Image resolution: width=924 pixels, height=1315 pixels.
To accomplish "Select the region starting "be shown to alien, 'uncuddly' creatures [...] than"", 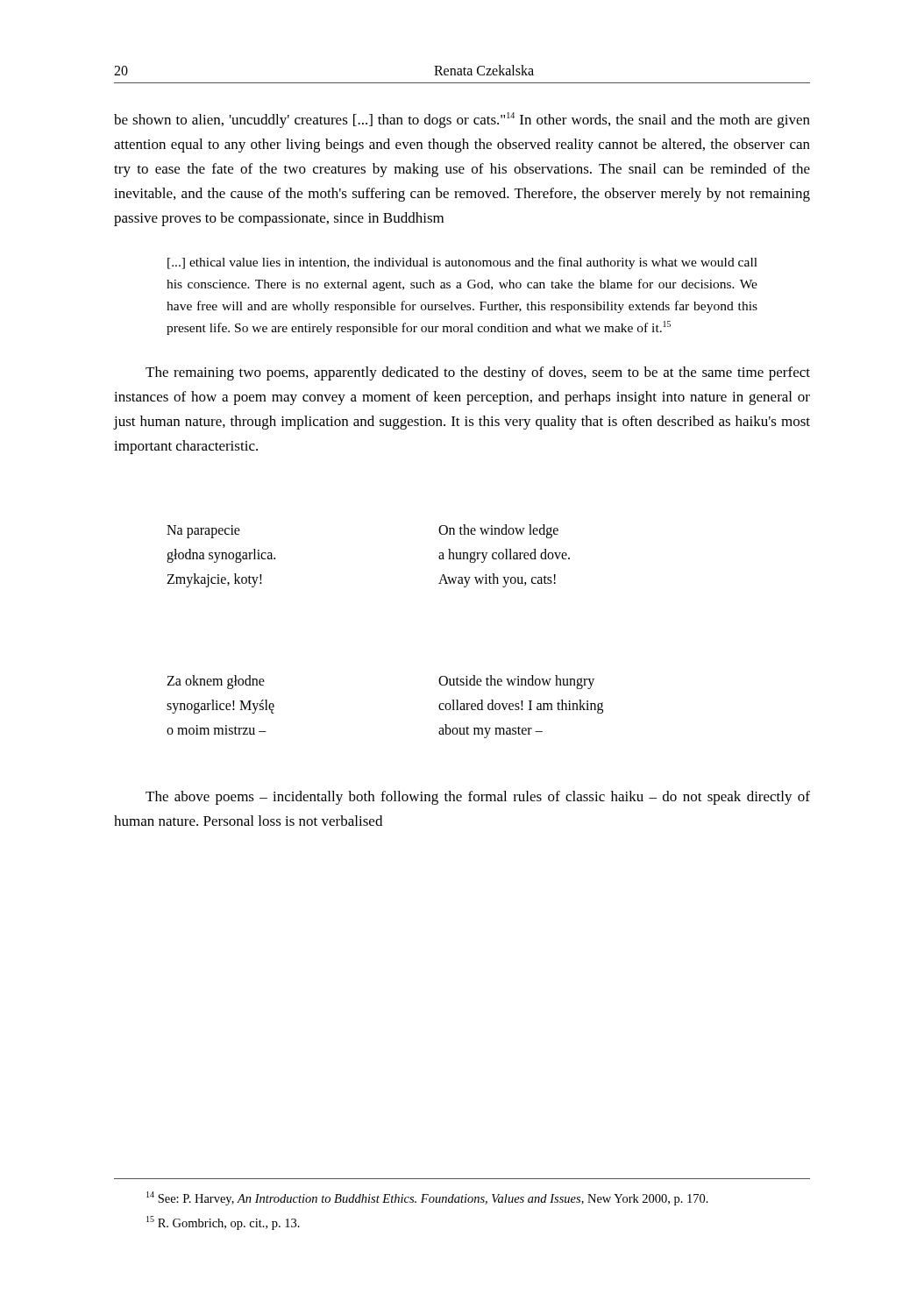I will [462, 169].
